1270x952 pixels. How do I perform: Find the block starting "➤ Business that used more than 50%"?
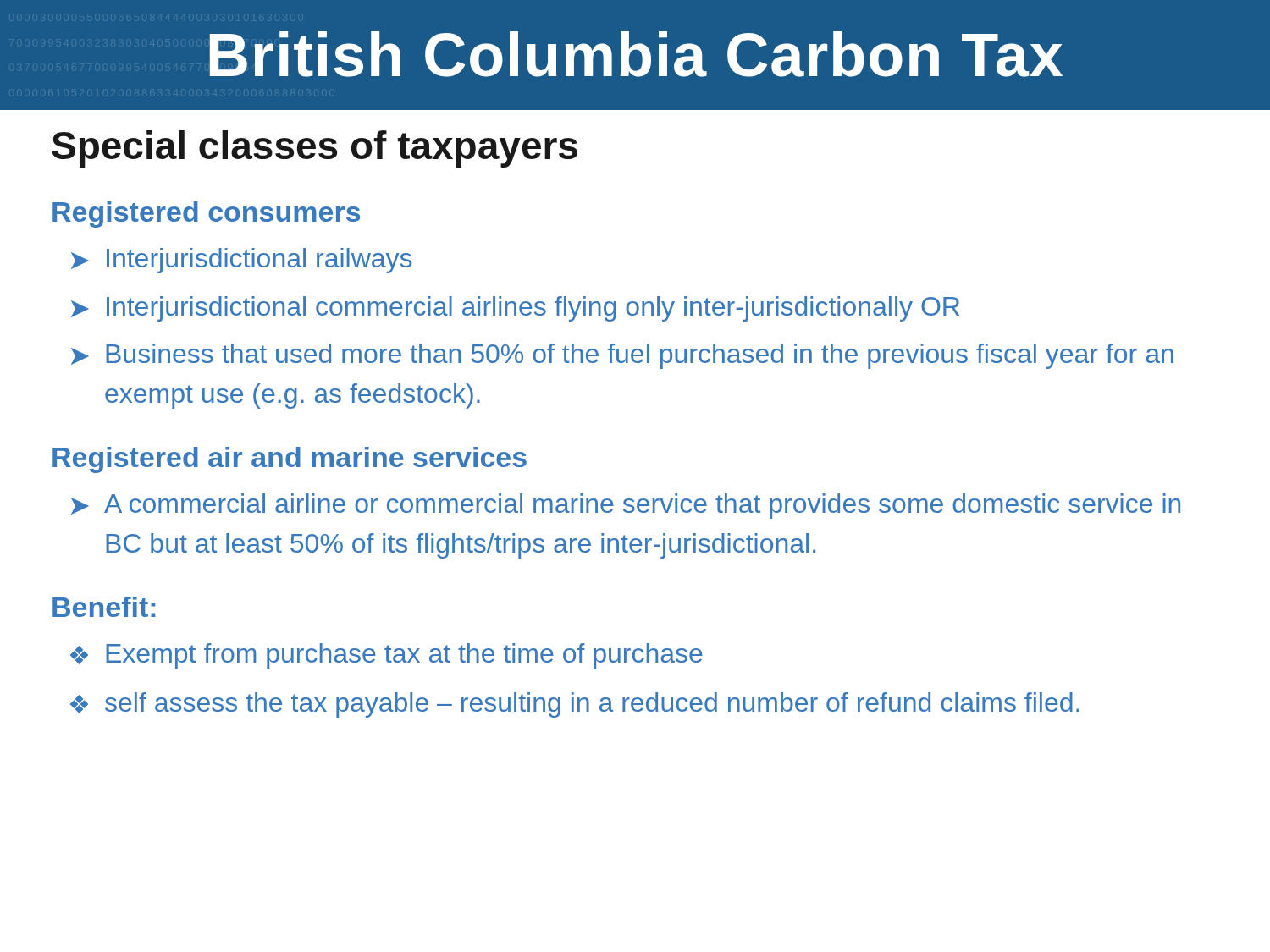pos(643,374)
